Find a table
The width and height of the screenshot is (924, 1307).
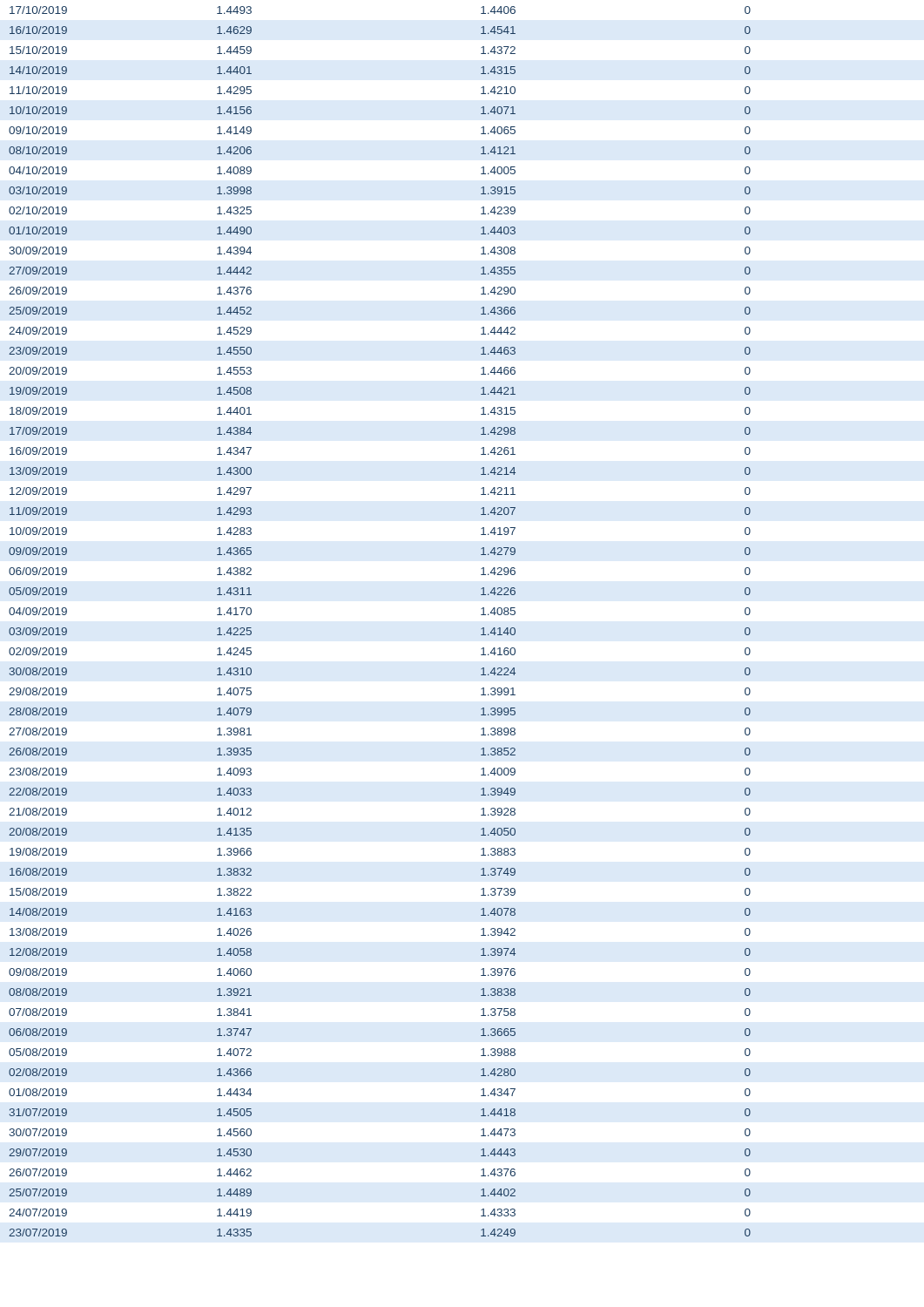462,621
